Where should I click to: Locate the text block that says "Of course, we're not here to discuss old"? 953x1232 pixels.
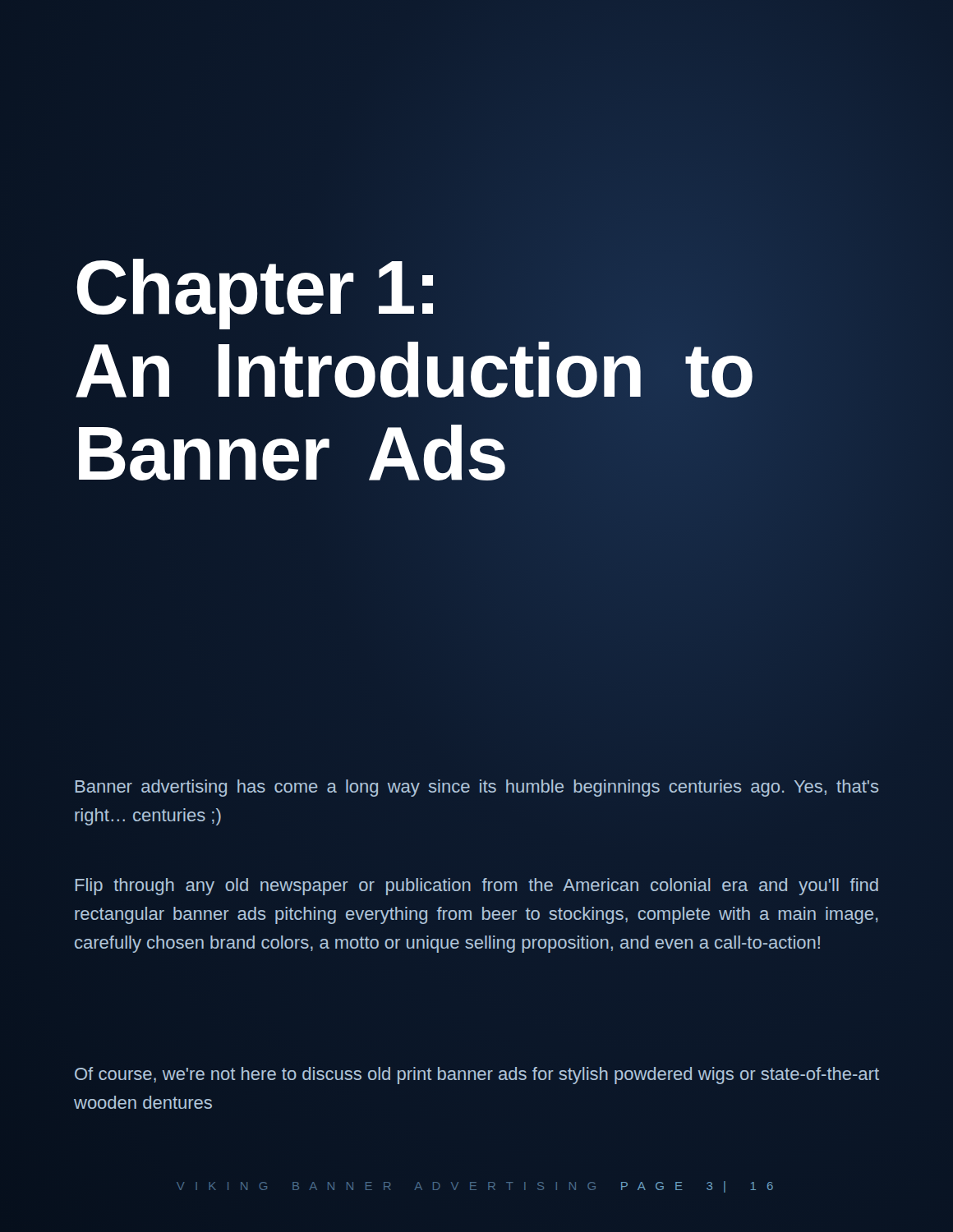pos(476,1088)
